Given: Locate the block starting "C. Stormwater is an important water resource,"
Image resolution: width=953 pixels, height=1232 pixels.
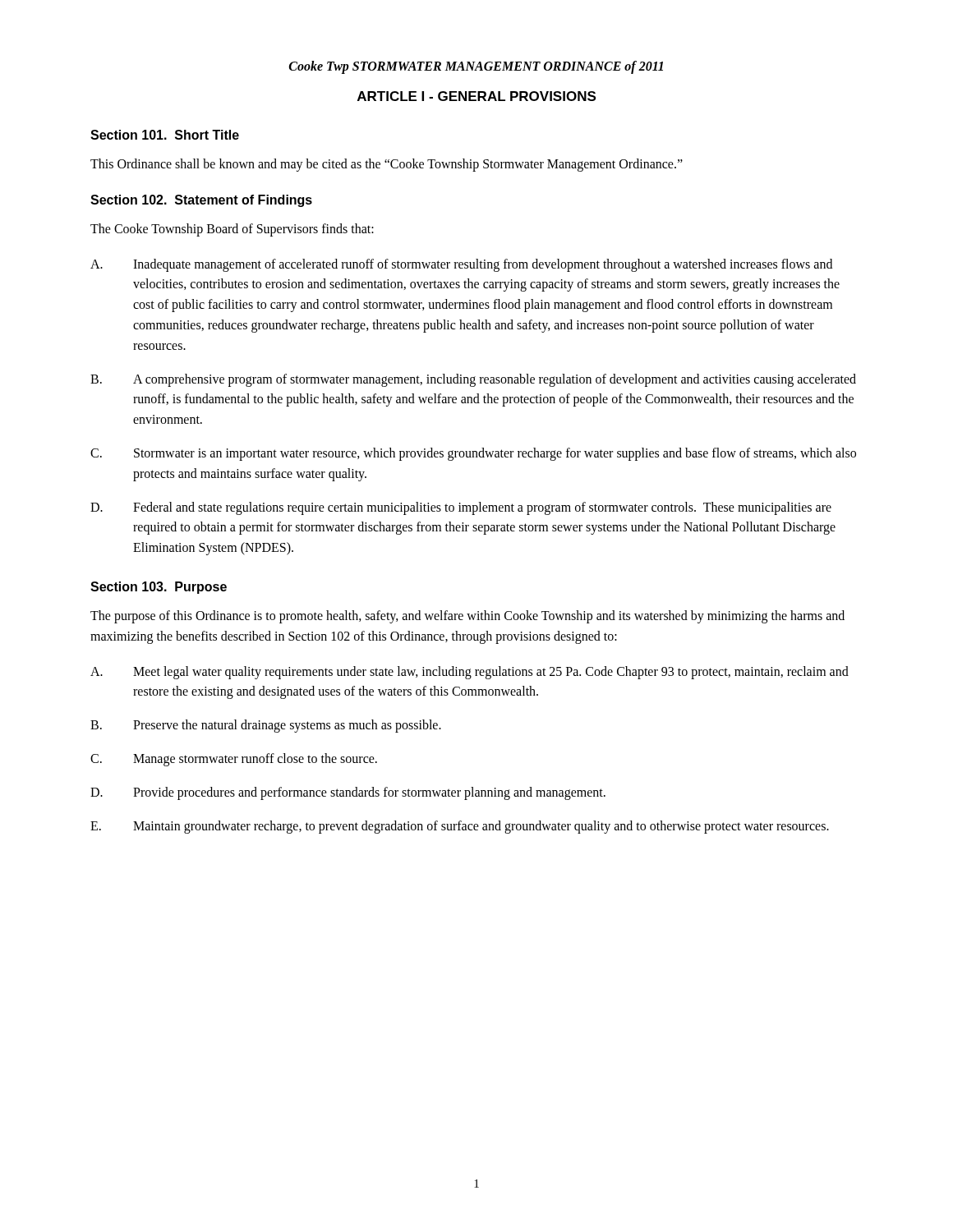Looking at the screenshot, I should tap(476, 464).
